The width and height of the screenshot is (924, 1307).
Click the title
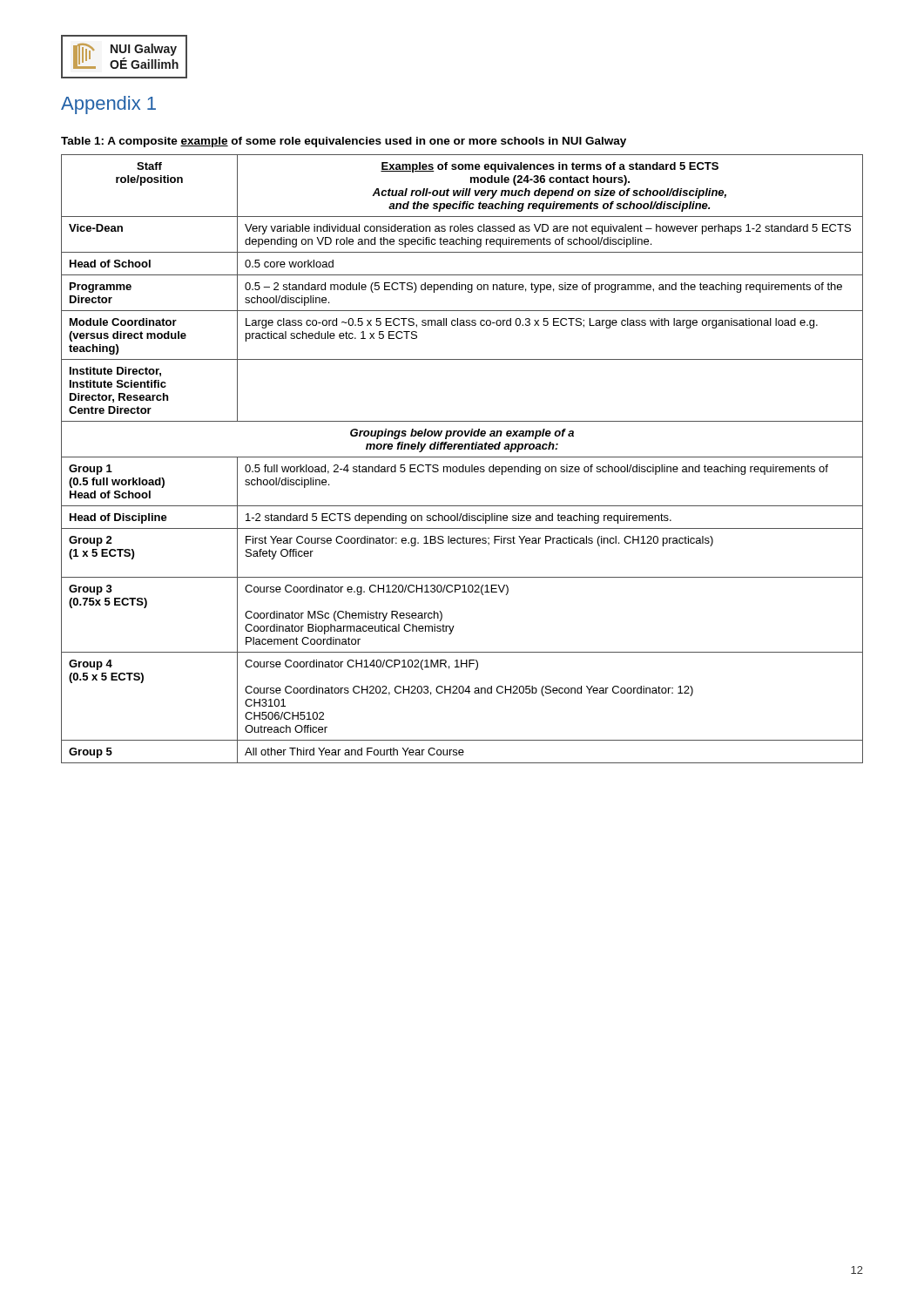109,103
